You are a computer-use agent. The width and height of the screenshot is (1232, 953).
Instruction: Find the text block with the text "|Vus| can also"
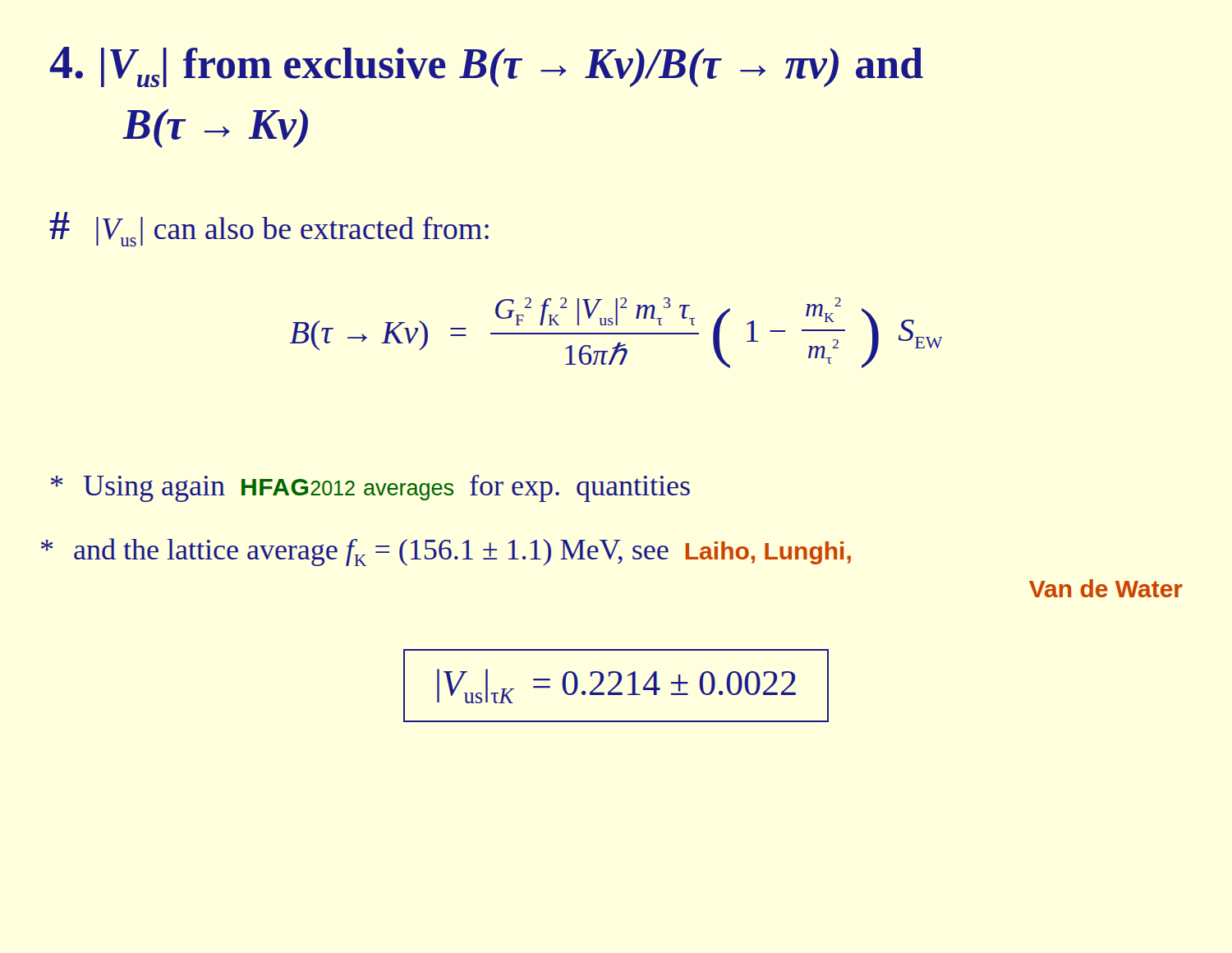270,226
